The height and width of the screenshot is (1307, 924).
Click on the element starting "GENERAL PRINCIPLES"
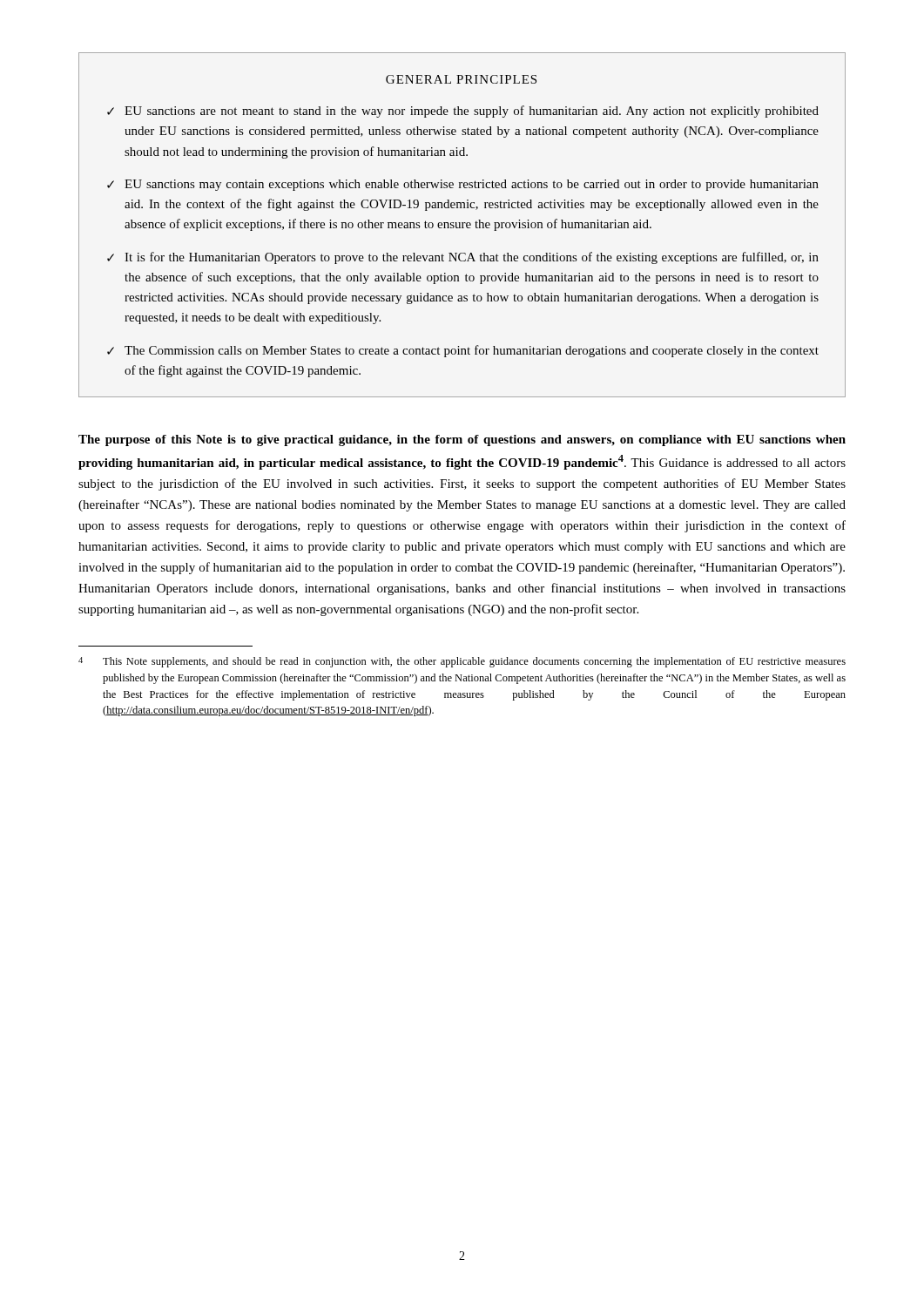pos(462,79)
